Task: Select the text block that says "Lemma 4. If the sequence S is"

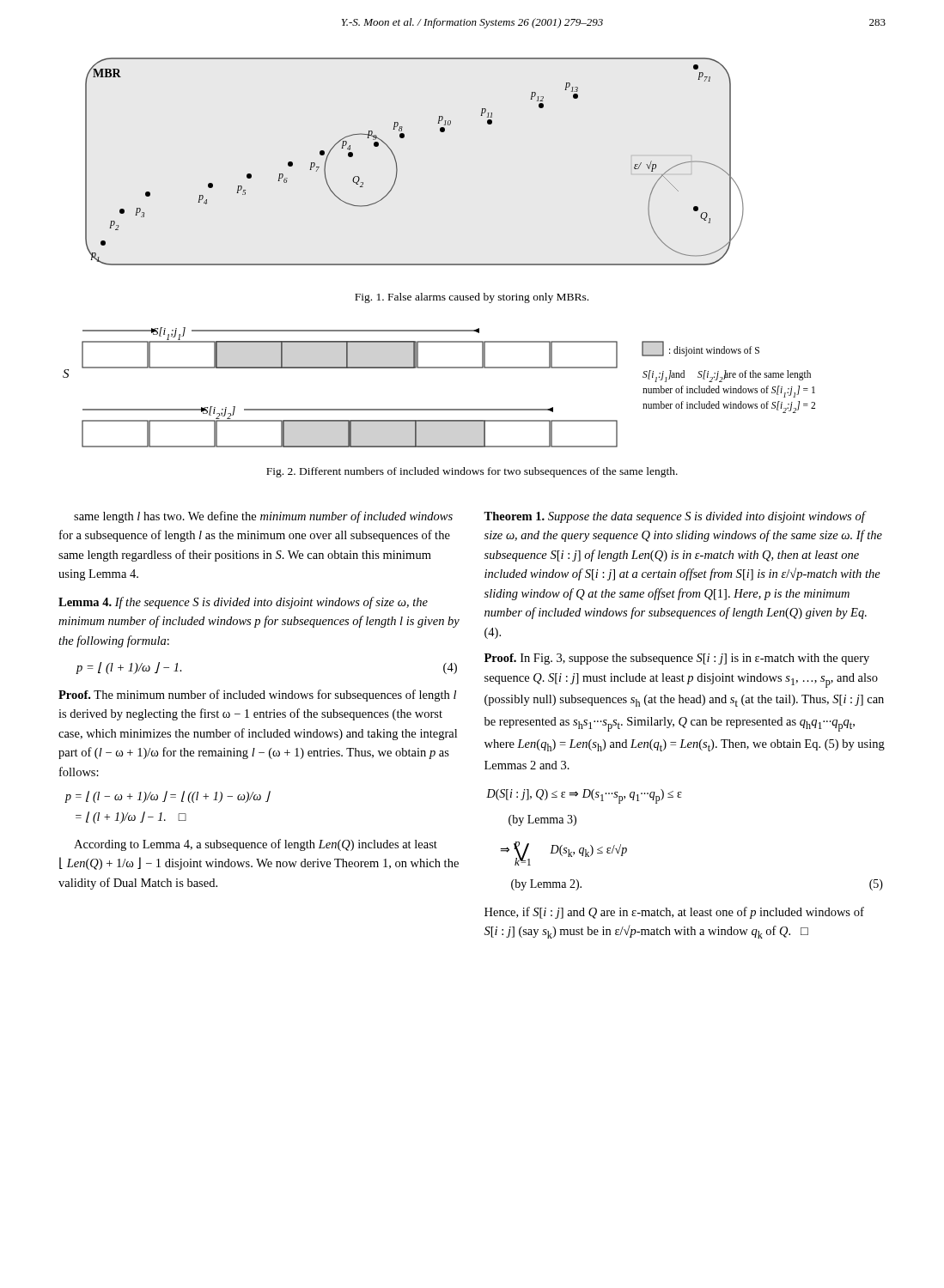Action: tap(259, 621)
